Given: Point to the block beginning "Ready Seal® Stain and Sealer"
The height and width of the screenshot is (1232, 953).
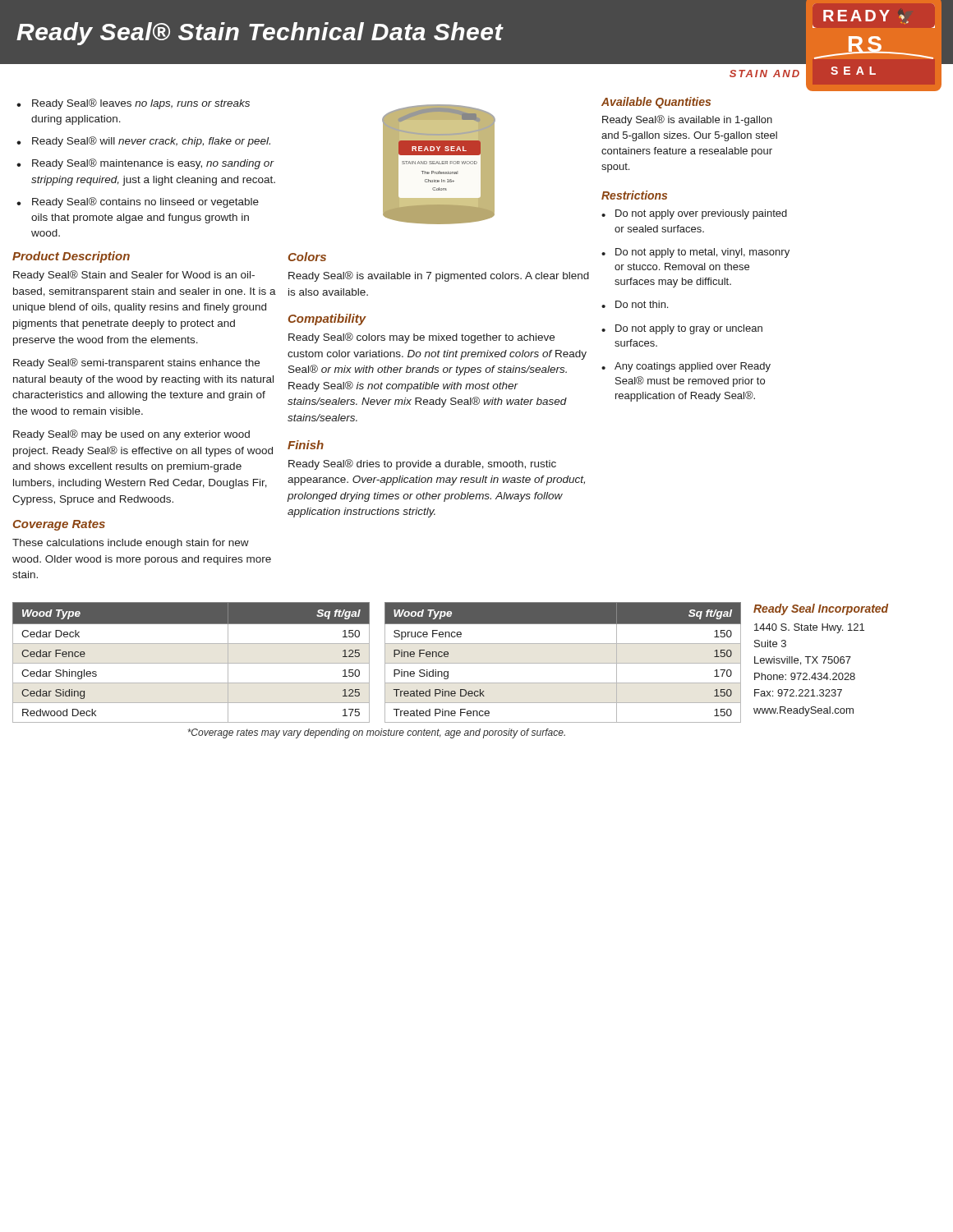Looking at the screenshot, I should (x=144, y=307).
